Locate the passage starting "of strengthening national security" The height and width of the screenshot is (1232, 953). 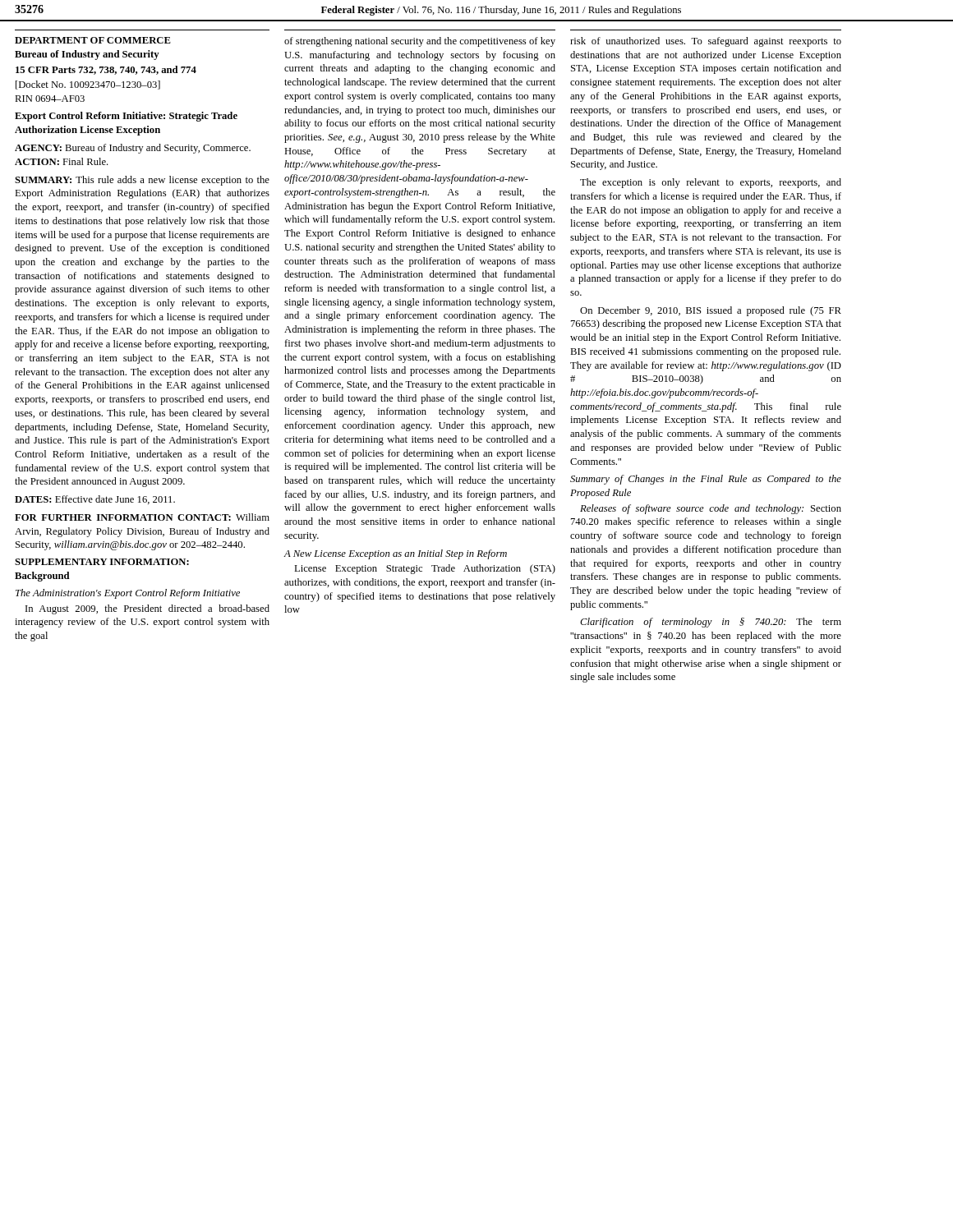[420, 326]
